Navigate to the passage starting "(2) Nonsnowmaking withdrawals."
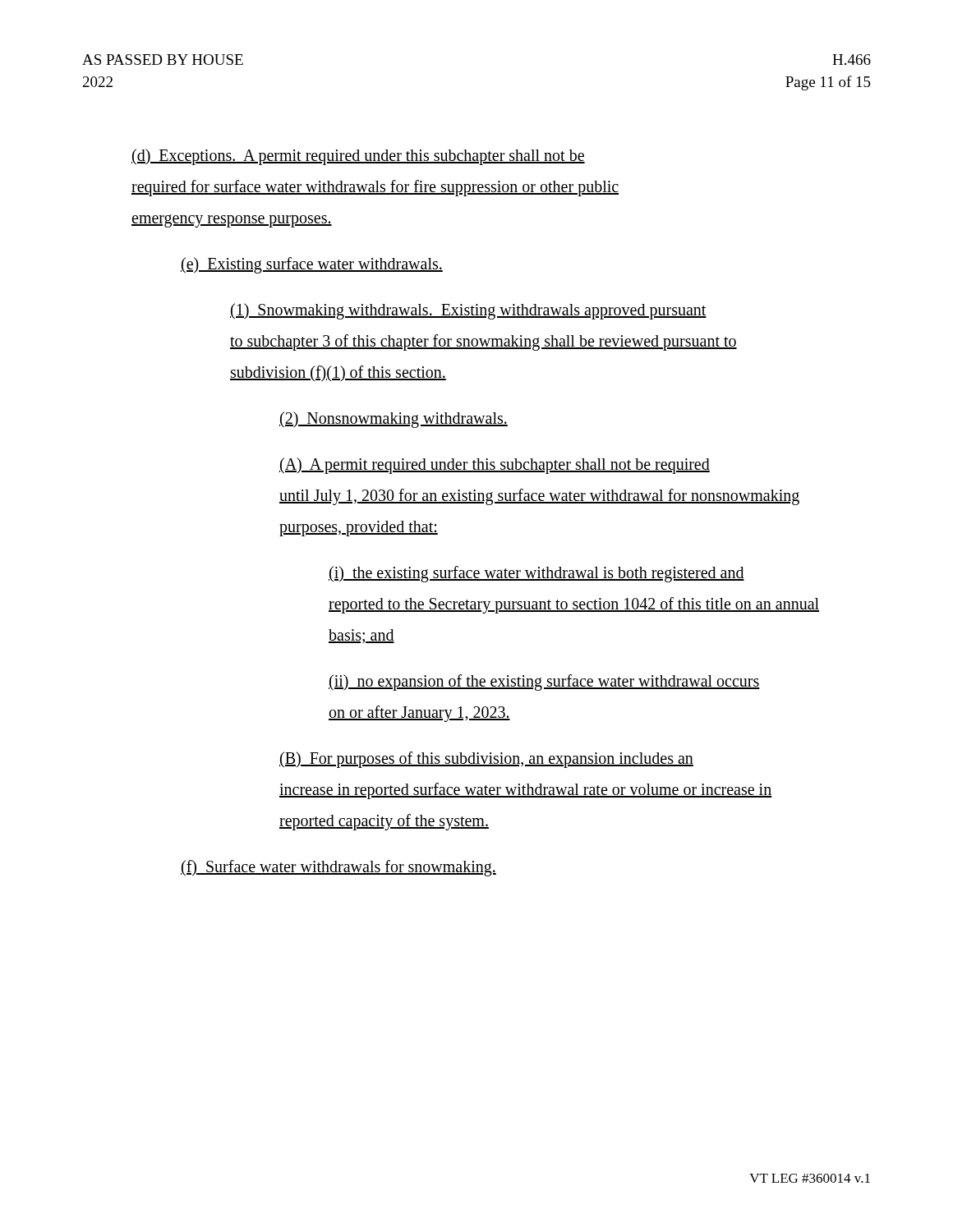This screenshot has height=1232, width=953. pyautogui.click(x=393, y=418)
